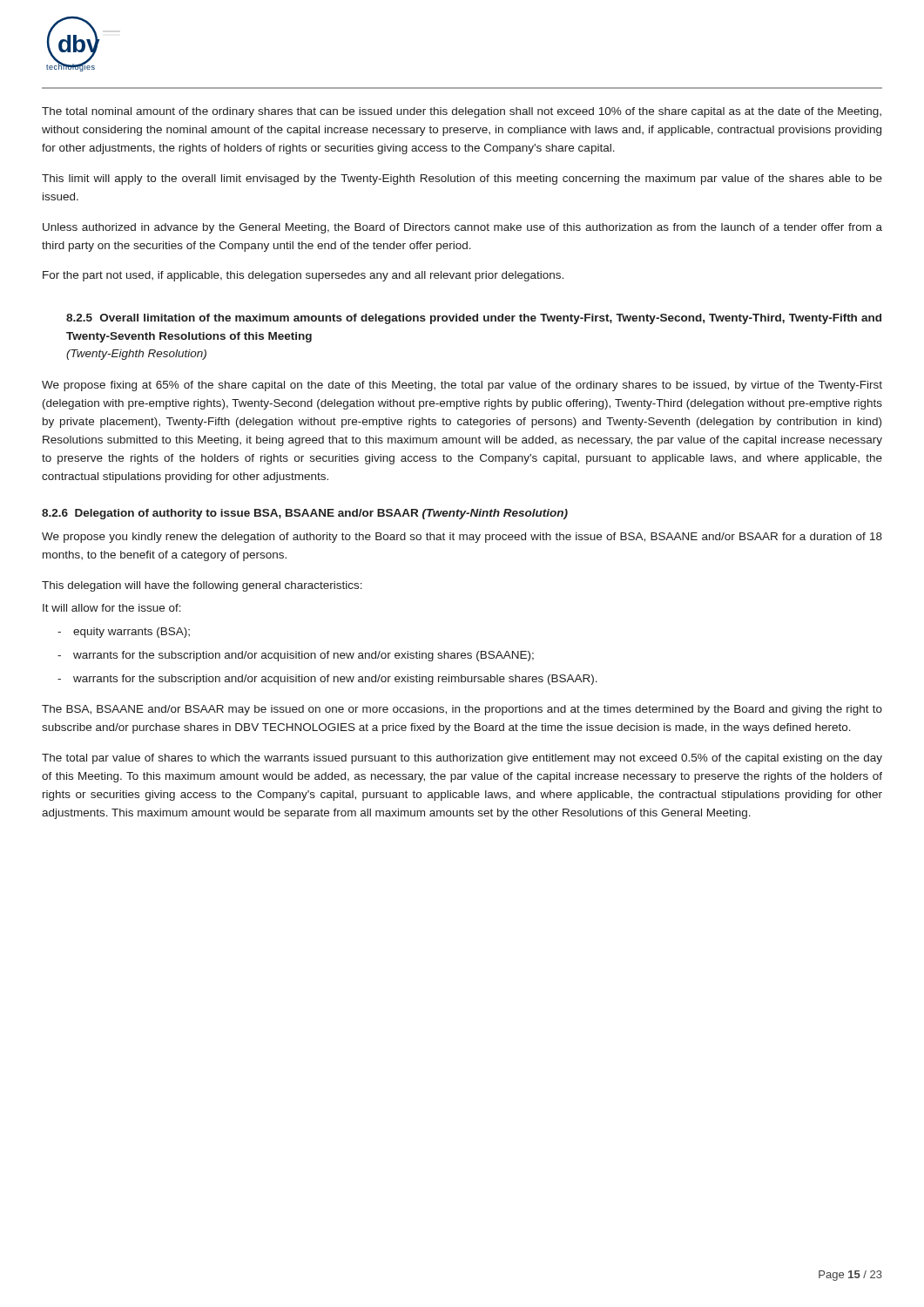Find the region starting "It will allow for"
The width and height of the screenshot is (924, 1307).
point(112,608)
